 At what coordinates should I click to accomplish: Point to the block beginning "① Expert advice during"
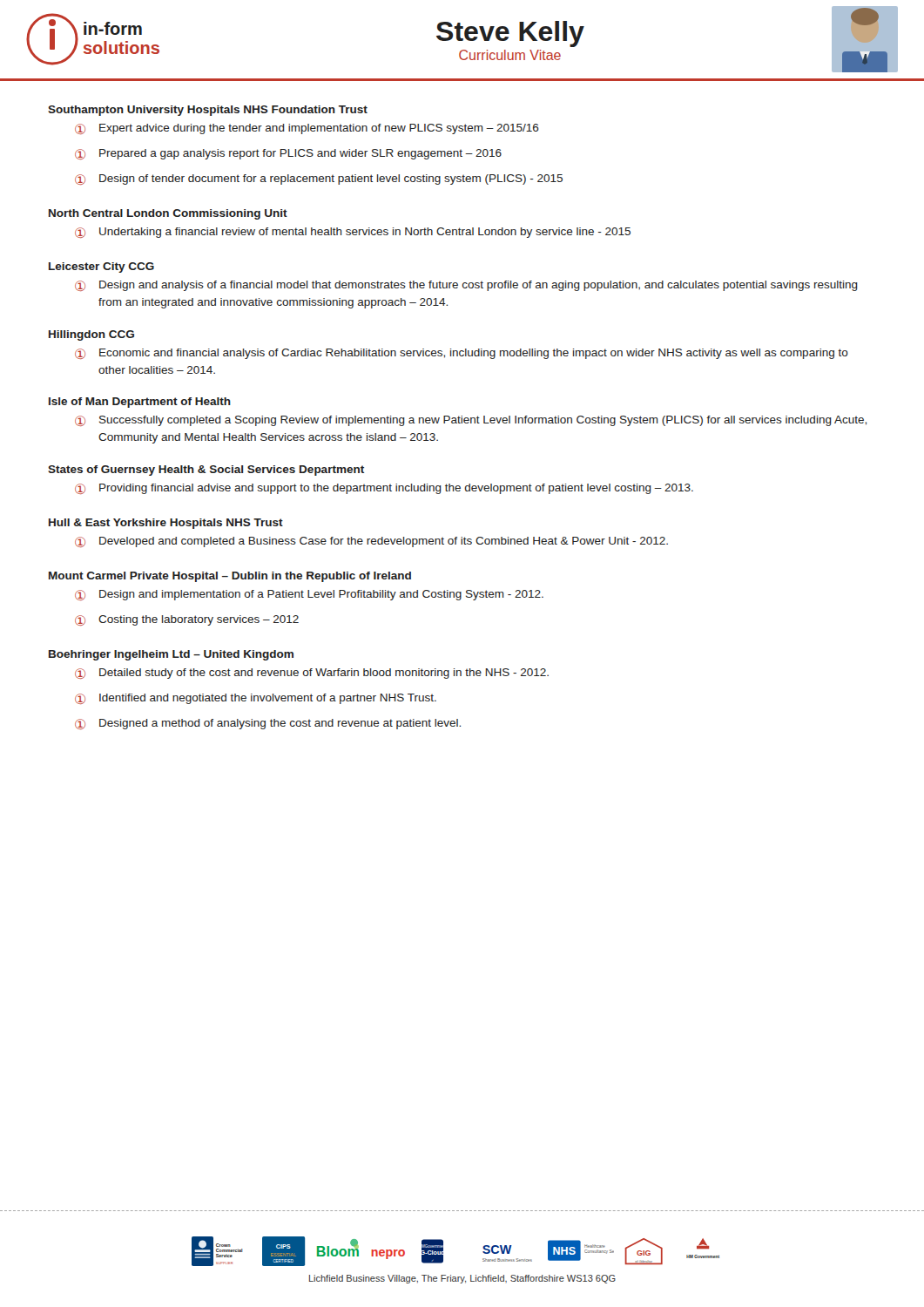tap(475, 130)
